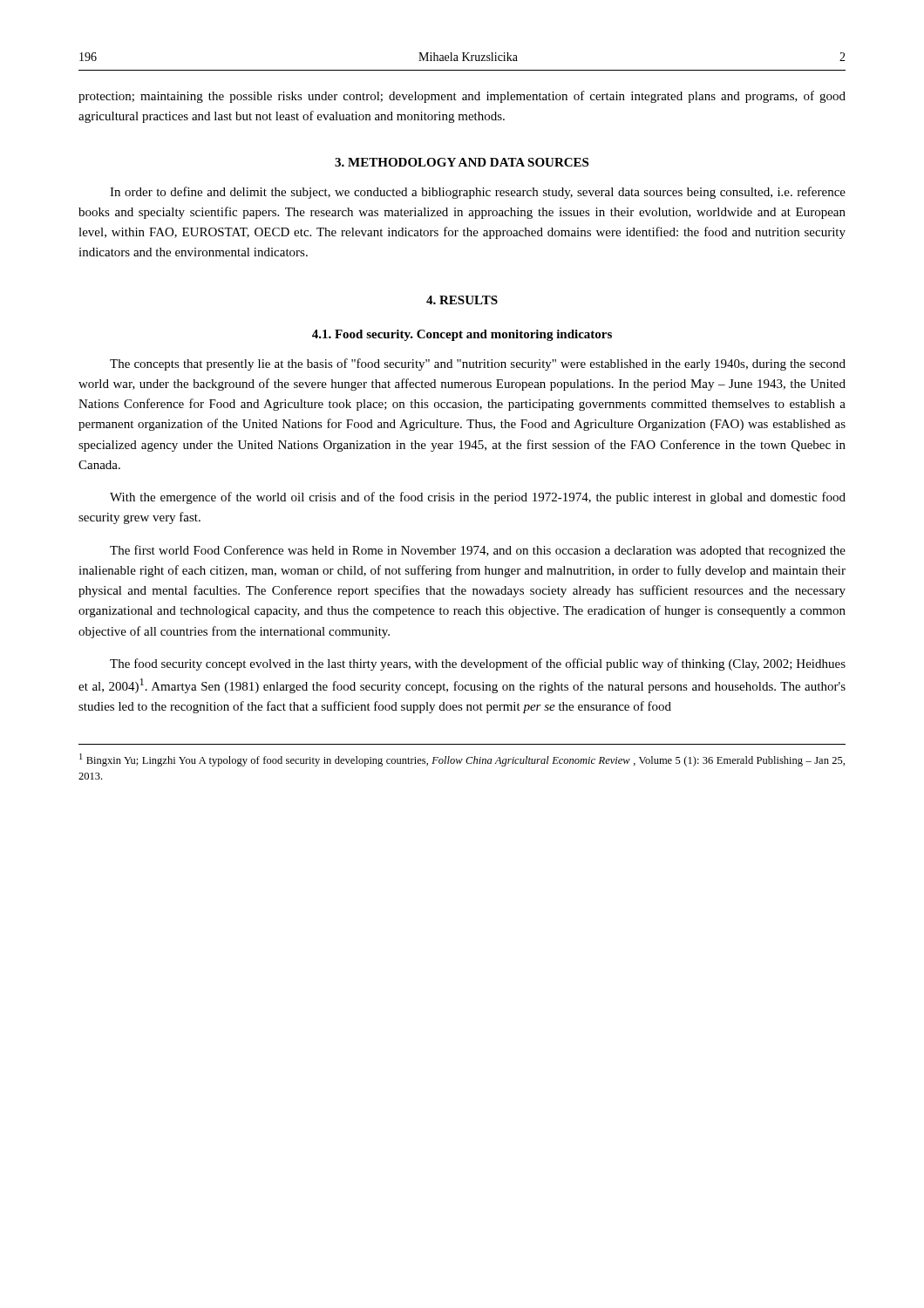Find the section header on this page that starts "4.1. Food security."
The height and width of the screenshot is (1308, 924).
(462, 334)
